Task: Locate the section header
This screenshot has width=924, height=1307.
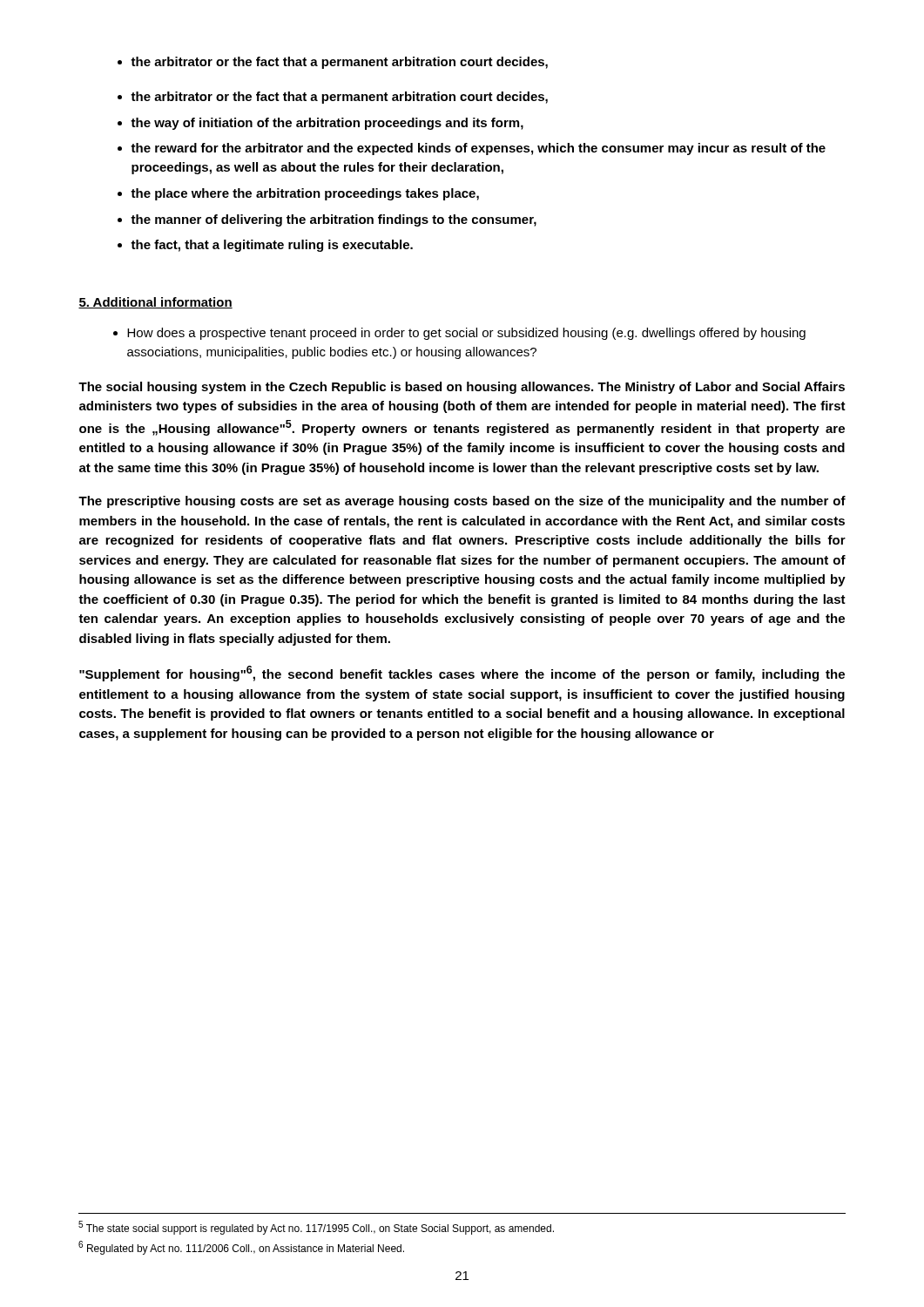Action: coord(156,302)
